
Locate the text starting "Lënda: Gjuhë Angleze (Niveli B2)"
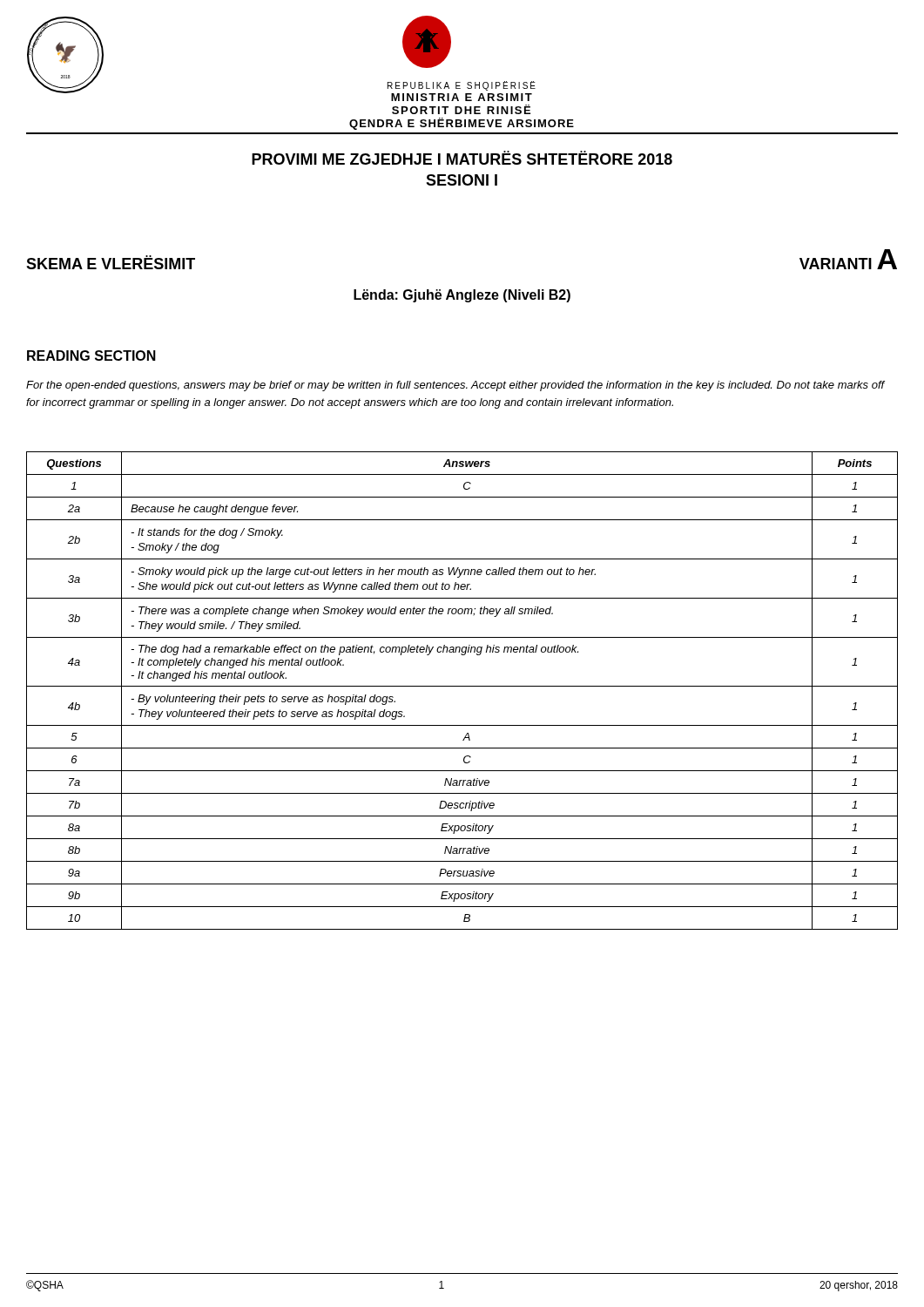pyautogui.click(x=462, y=295)
